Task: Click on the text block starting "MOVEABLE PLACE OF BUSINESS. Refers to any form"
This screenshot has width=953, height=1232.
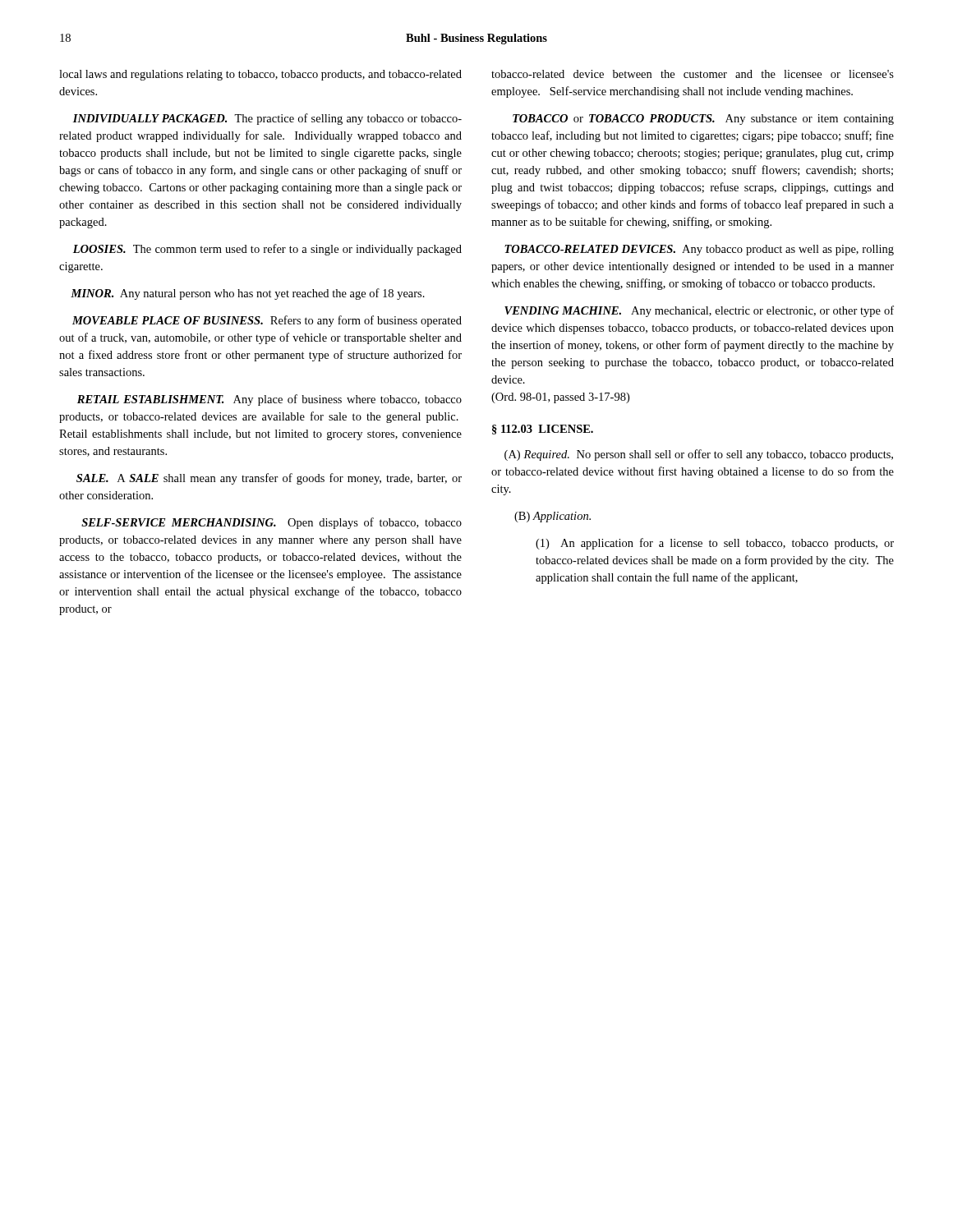Action: [260, 346]
